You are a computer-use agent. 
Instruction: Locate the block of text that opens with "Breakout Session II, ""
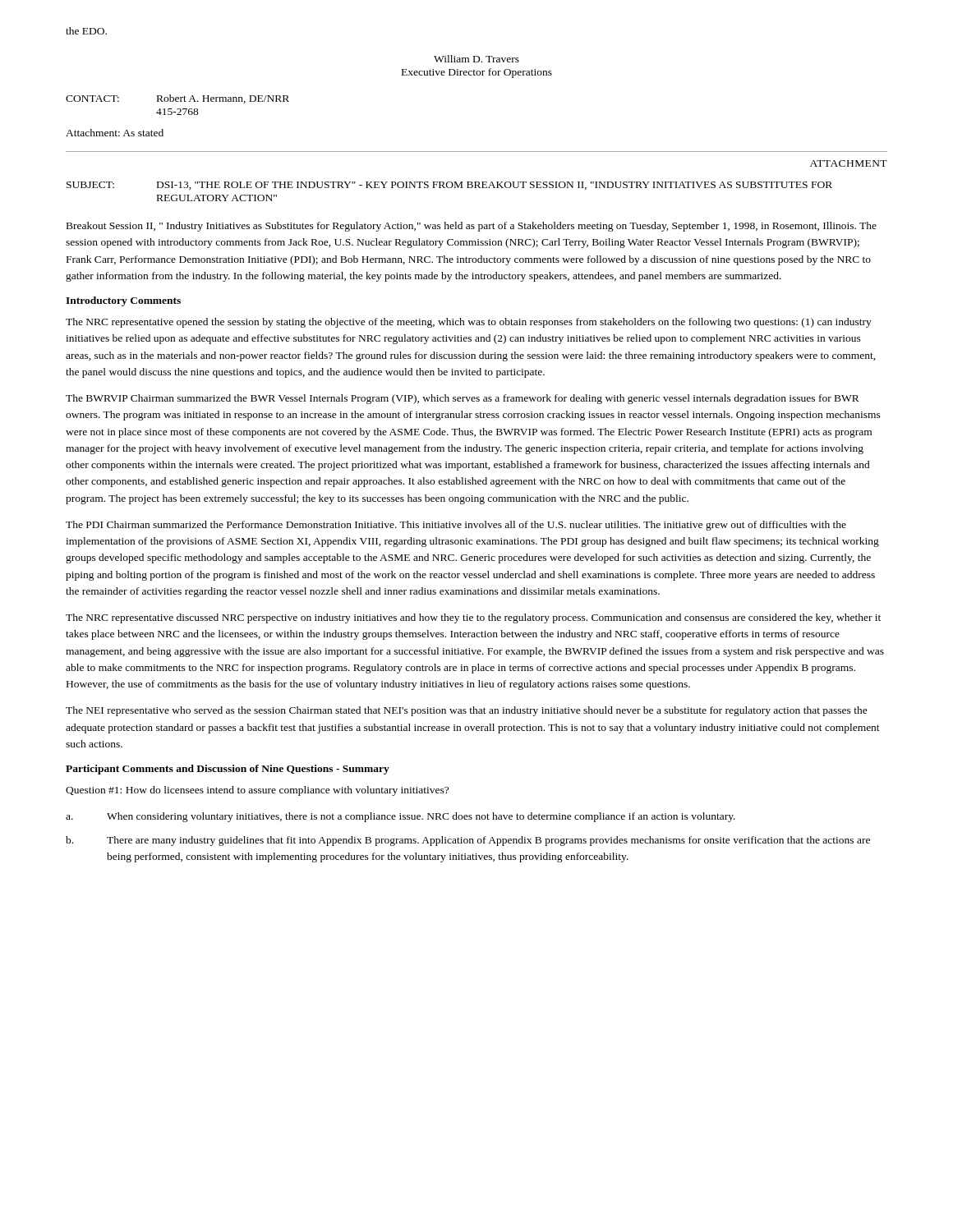click(x=471, y=250)
